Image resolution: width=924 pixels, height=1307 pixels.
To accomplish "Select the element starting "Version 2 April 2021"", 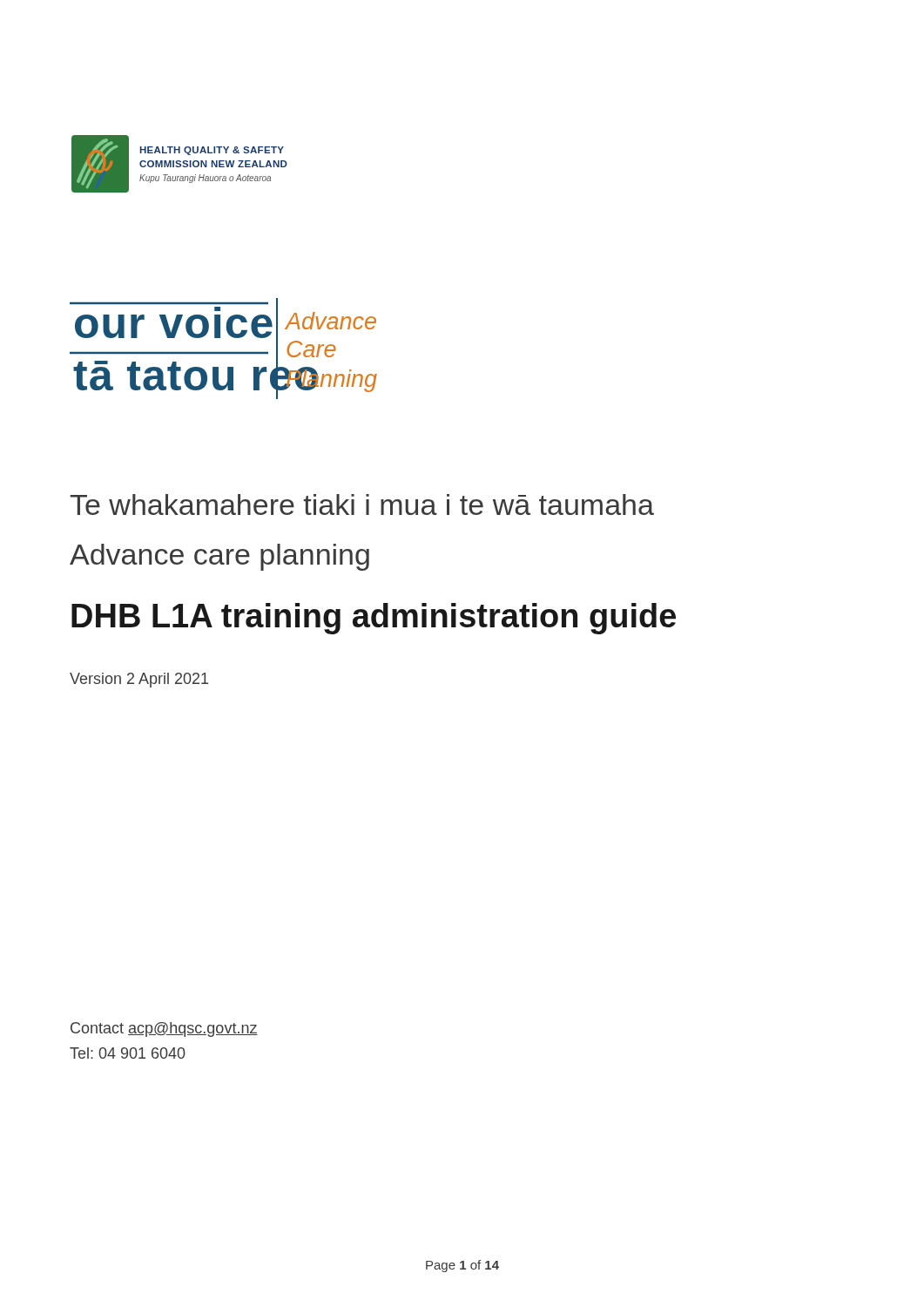I will click(x=139, y=679).
